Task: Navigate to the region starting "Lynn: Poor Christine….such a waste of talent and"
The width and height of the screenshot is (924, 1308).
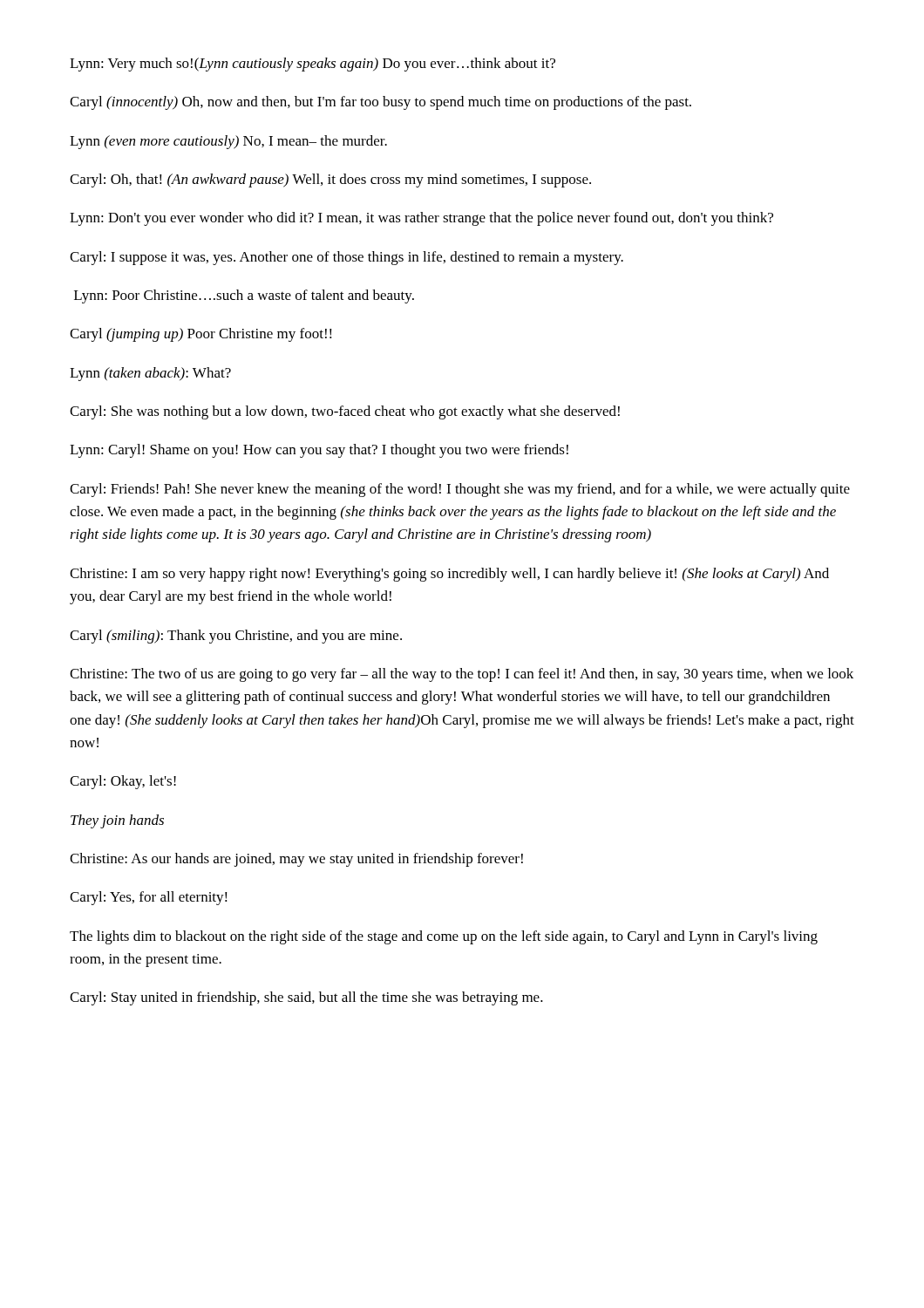Action: [x=242, y=295]
